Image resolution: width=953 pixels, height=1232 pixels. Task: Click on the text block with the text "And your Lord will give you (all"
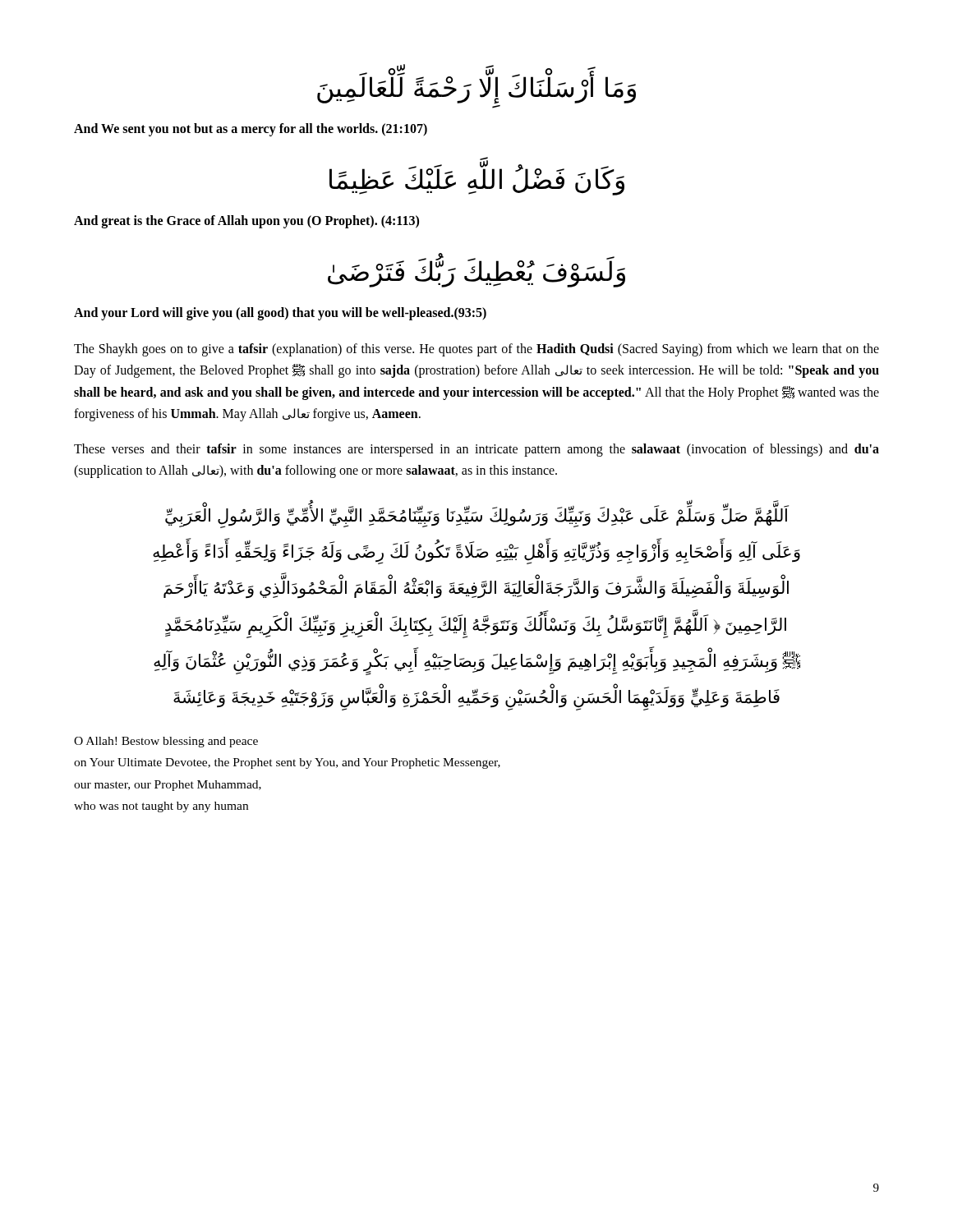280,313
